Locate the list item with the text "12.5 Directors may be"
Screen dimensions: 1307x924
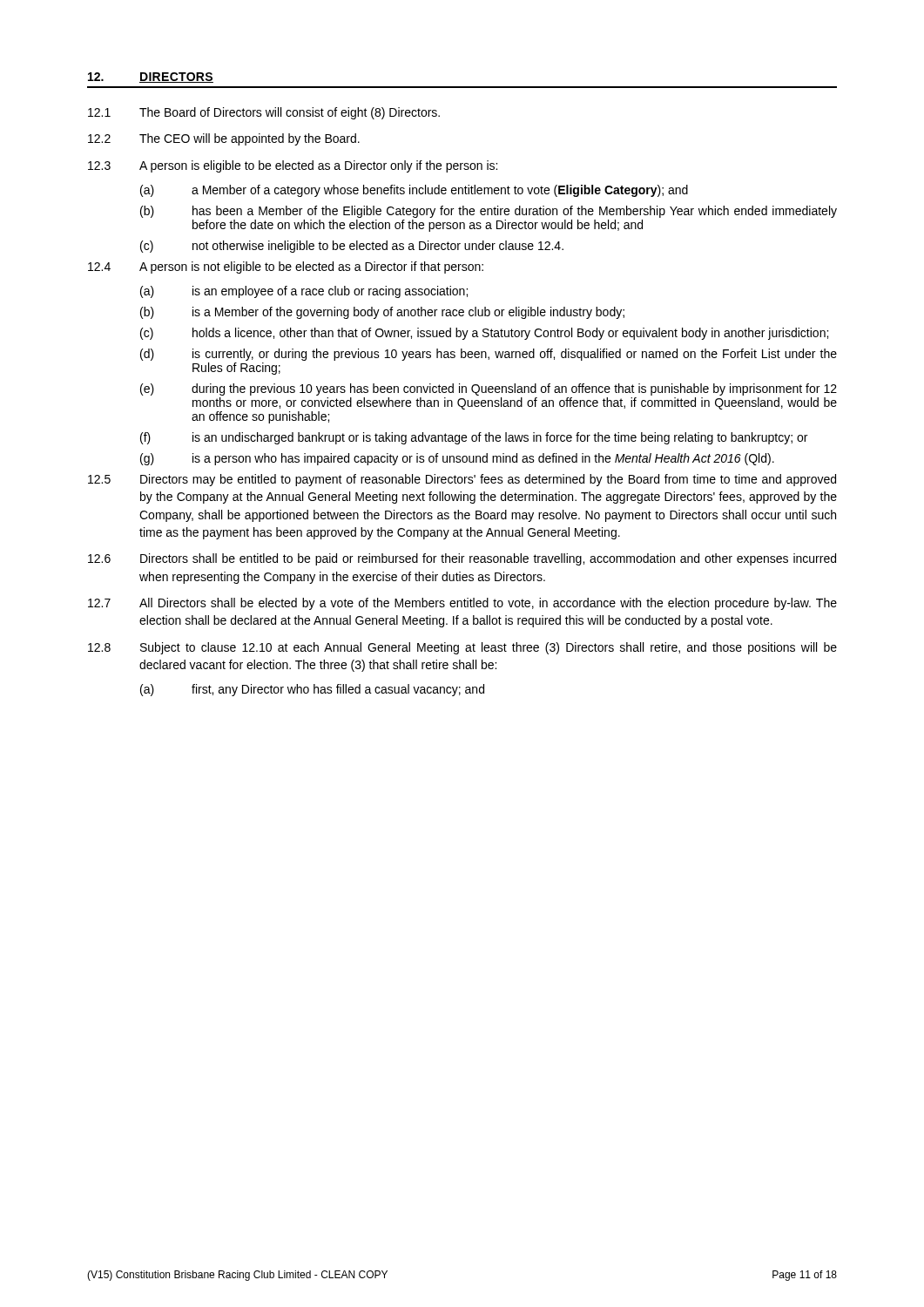point(462,506)
